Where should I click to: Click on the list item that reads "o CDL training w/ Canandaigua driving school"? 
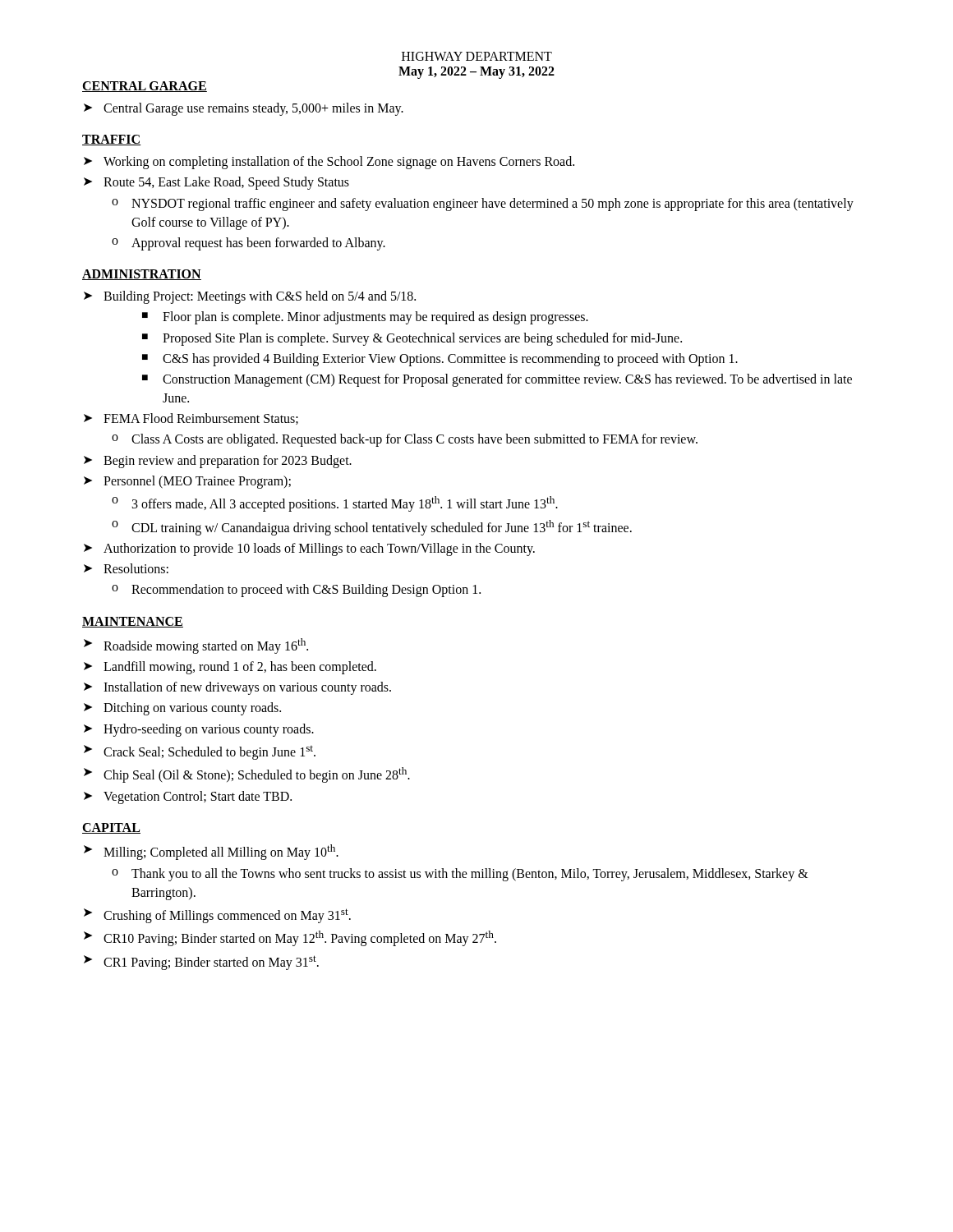[491, 526]
